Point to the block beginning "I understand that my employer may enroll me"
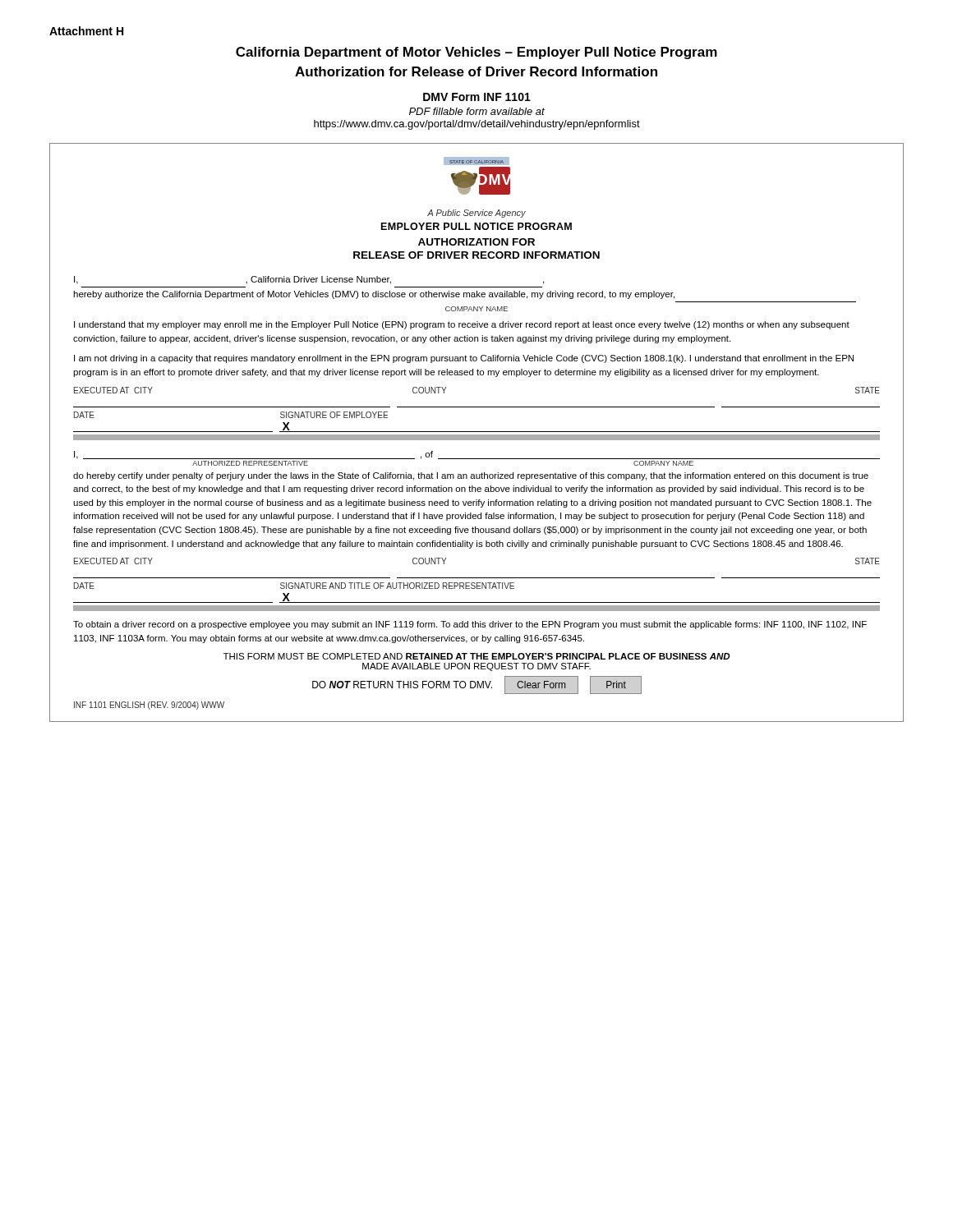This screenshot has width=953, height=1232. pyautogui.click(x=461, y=331)
